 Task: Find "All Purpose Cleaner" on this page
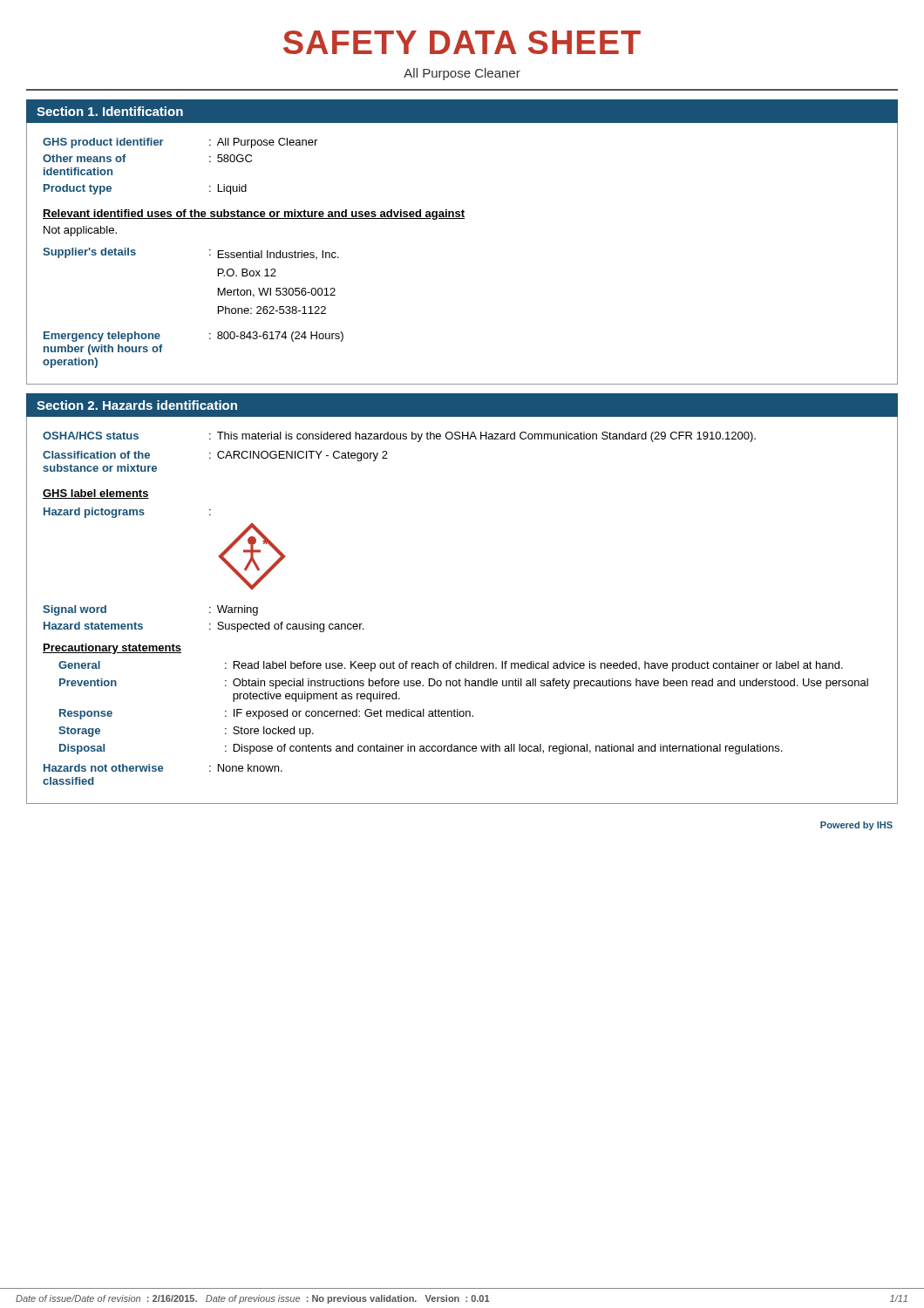(462, 73)
